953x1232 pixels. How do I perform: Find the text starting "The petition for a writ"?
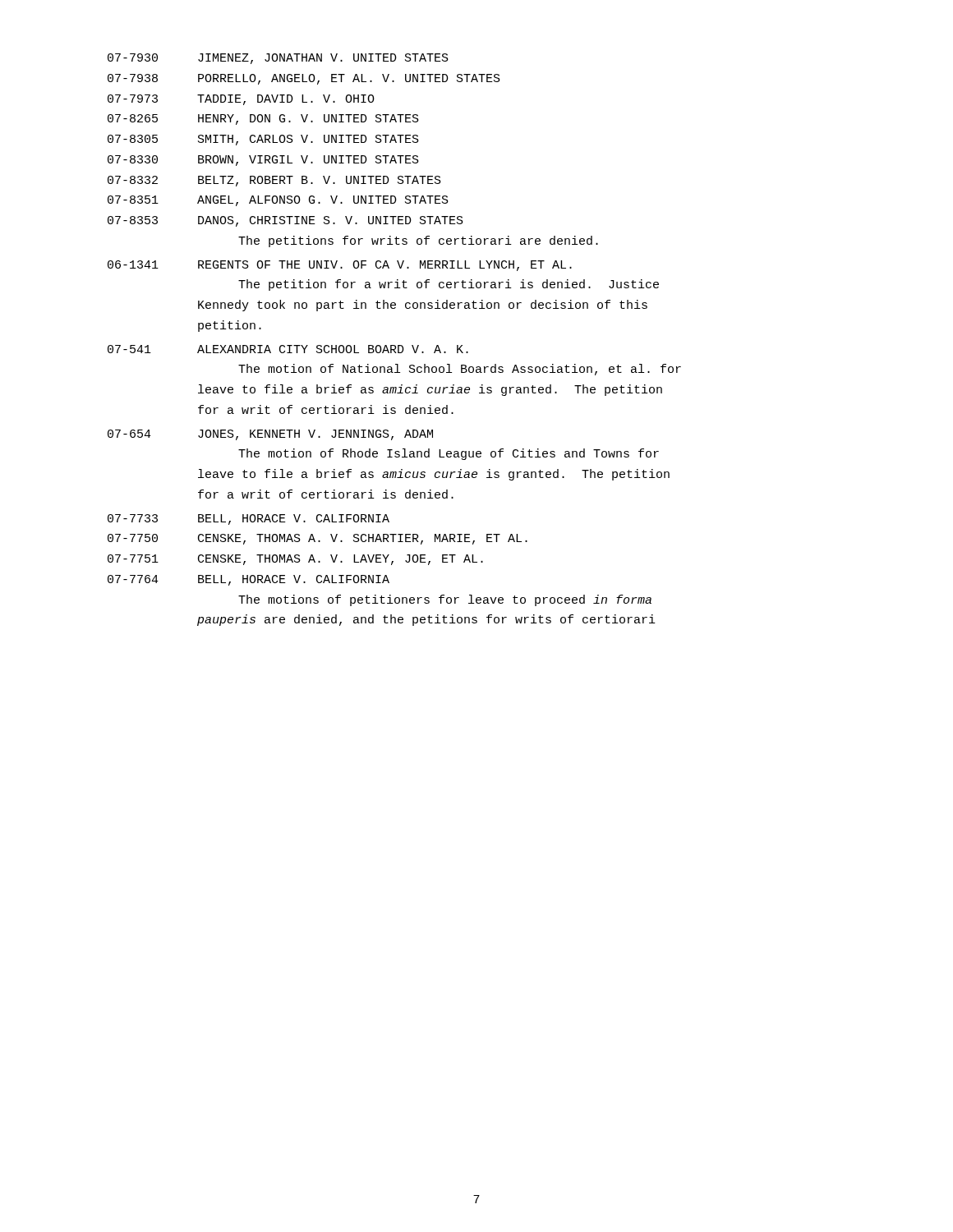(x=534, y=307)
